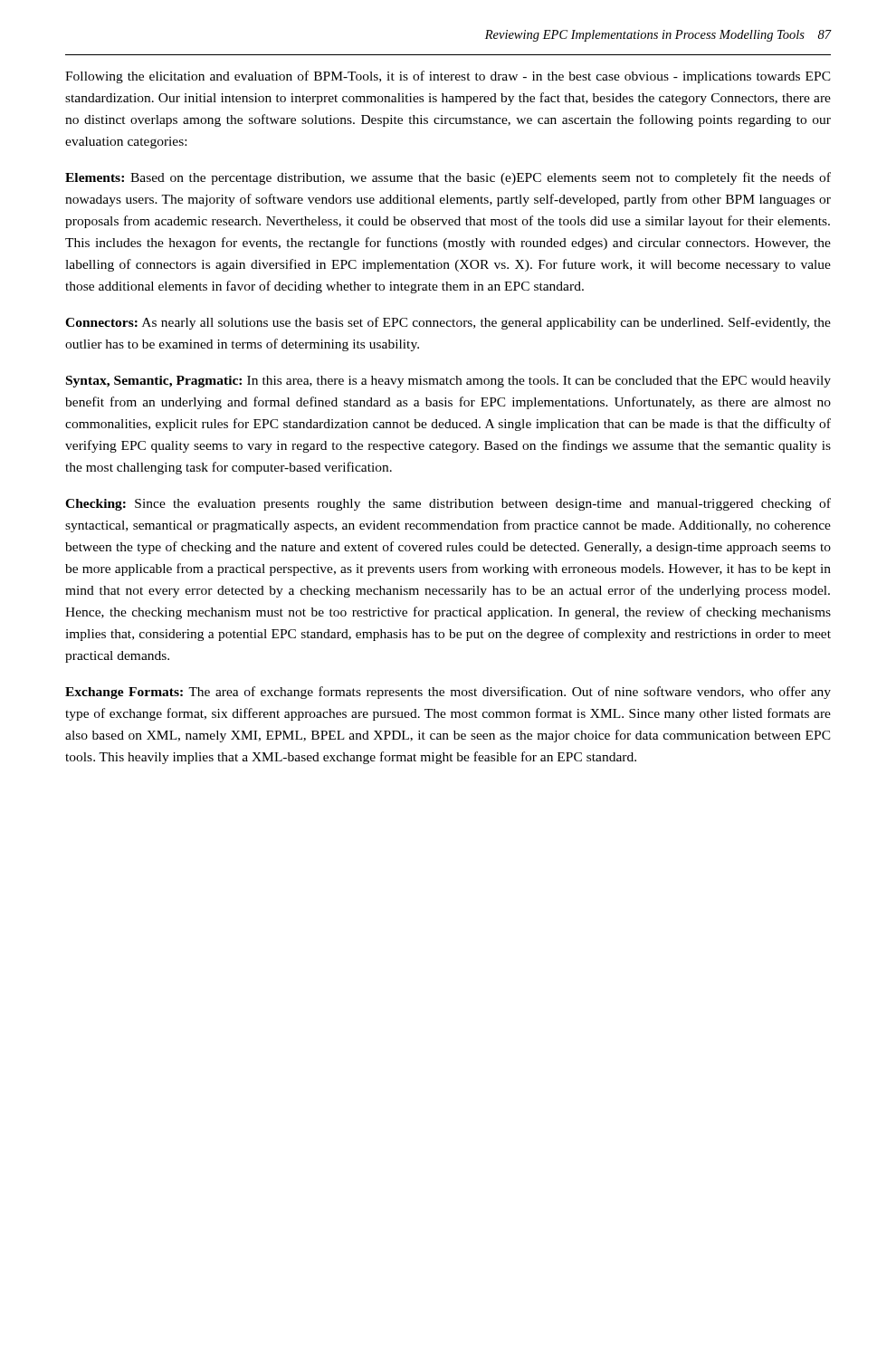Point to the text starting "Connectors: As nearly all"

(x=448, y=333)
